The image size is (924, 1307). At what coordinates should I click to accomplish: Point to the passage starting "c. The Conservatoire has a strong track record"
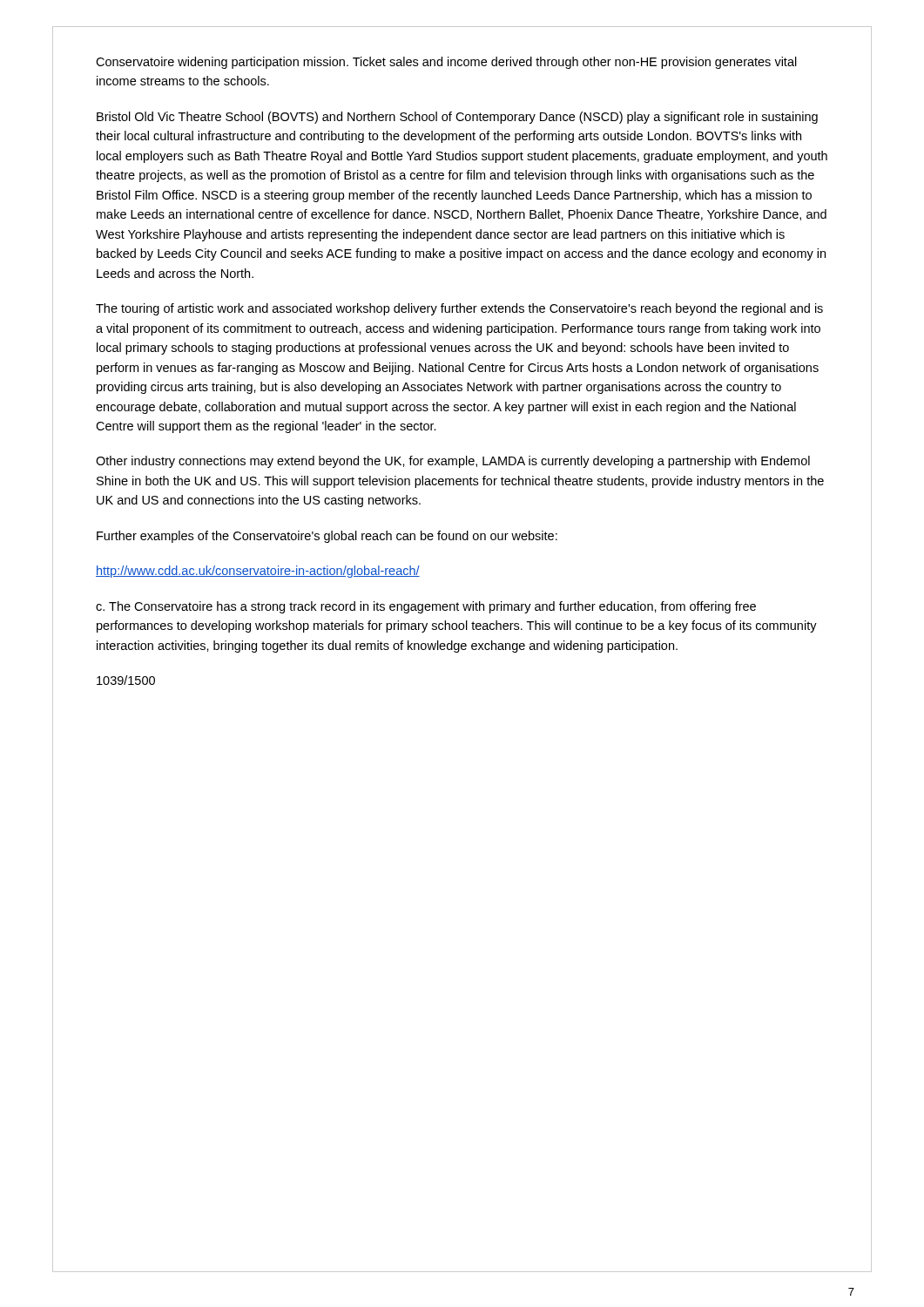456,626
